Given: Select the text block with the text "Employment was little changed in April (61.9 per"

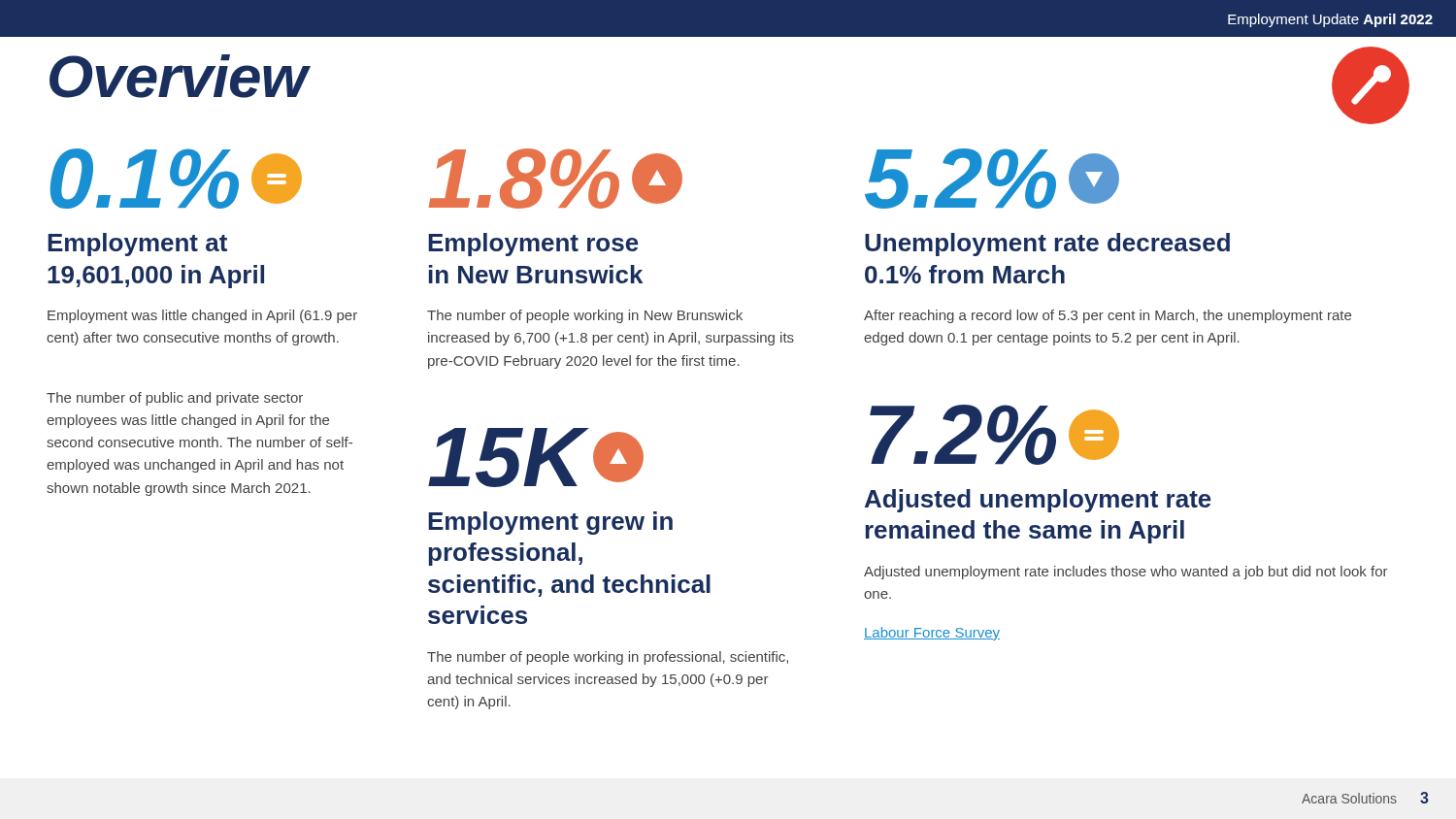Looking at the screenshot, I should 202,326.
